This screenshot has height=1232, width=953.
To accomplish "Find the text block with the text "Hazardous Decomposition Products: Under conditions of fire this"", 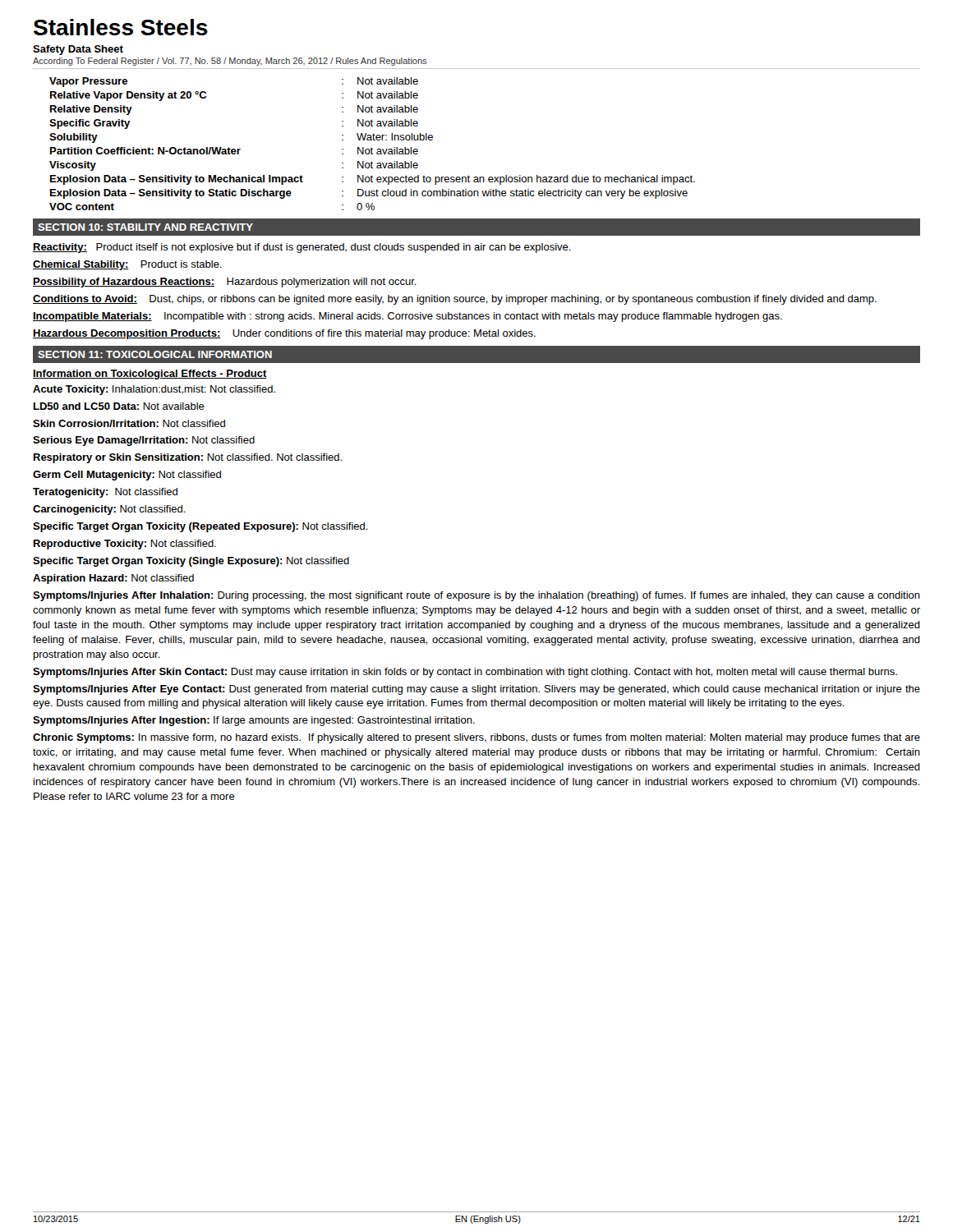I will (x=285, y=333).
